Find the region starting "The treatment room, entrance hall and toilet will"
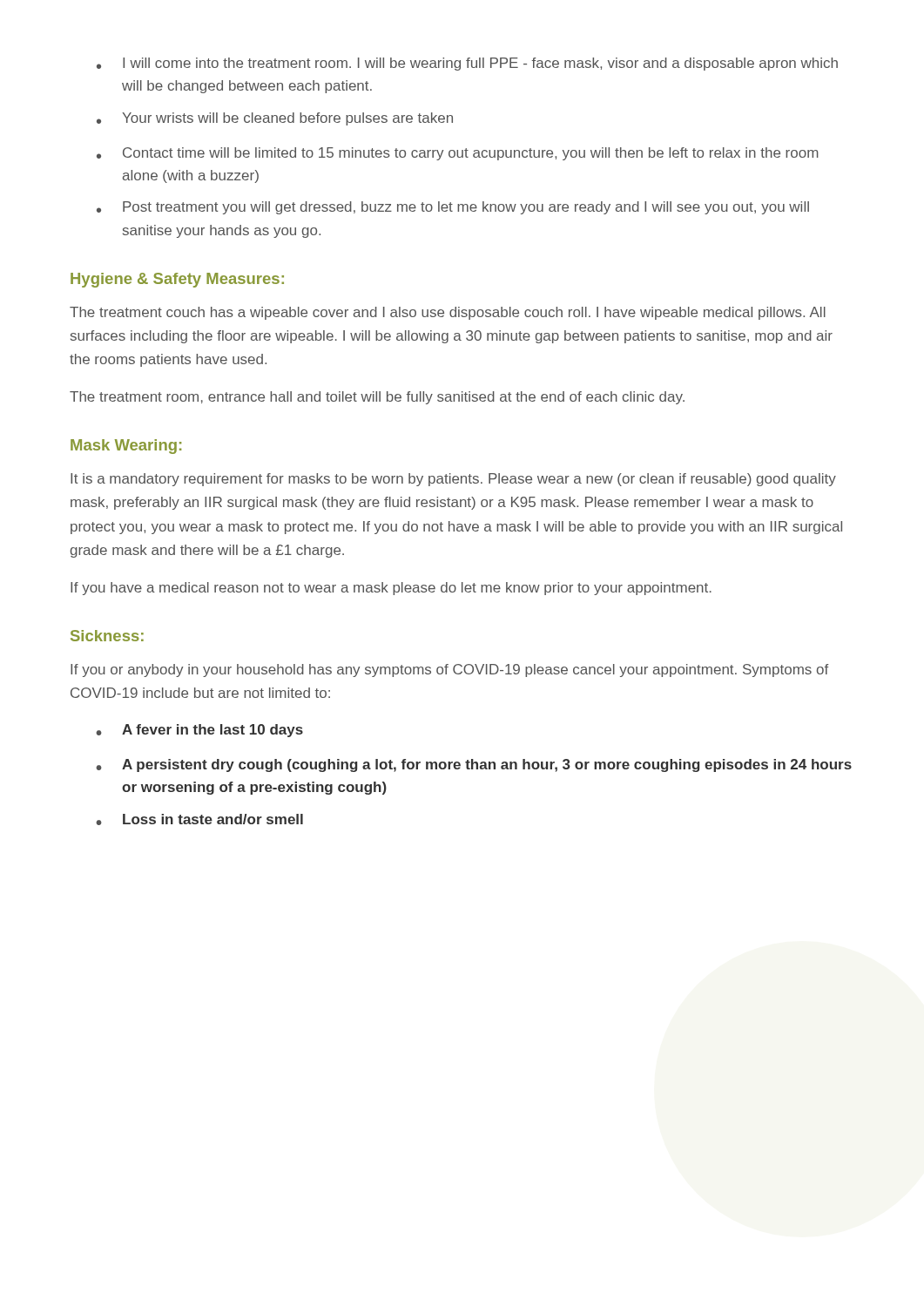Screen dimensions: 1307x924 (x=378, y=397)
